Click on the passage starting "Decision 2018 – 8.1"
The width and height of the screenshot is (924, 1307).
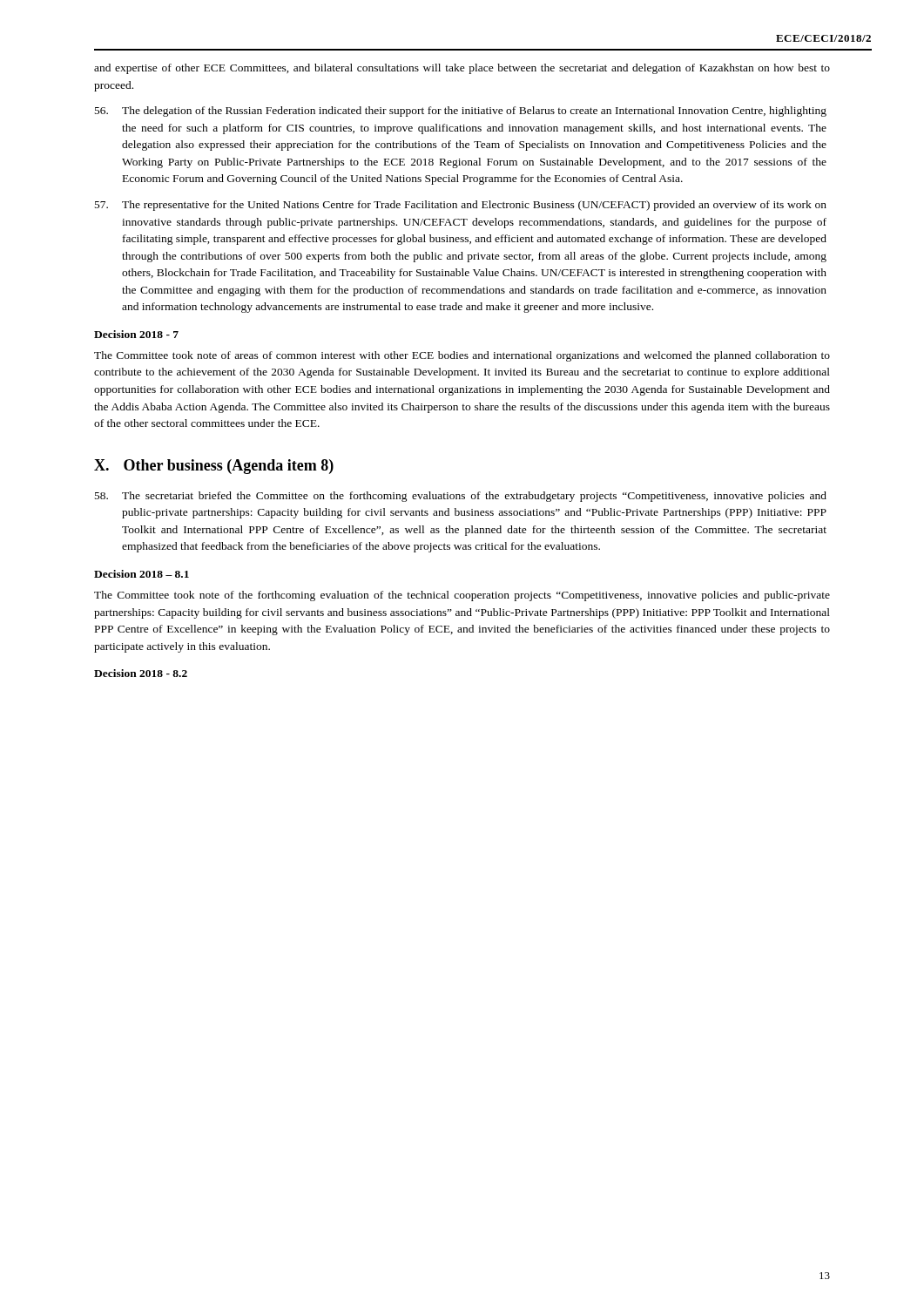pyautogui.click(x=142, y=574)
